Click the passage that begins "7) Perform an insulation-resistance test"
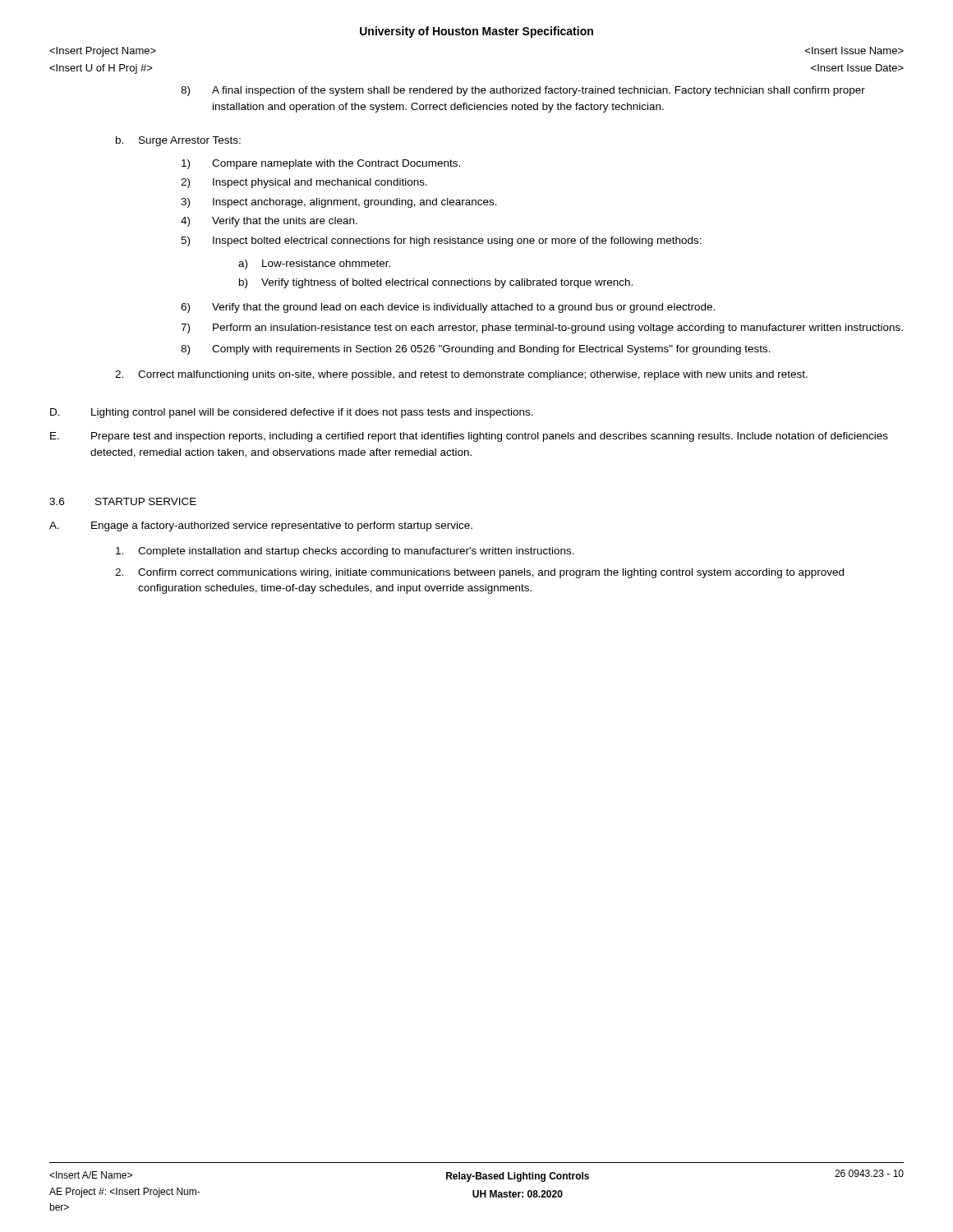The image size is (953, 1232). click(x=542, y=328)
